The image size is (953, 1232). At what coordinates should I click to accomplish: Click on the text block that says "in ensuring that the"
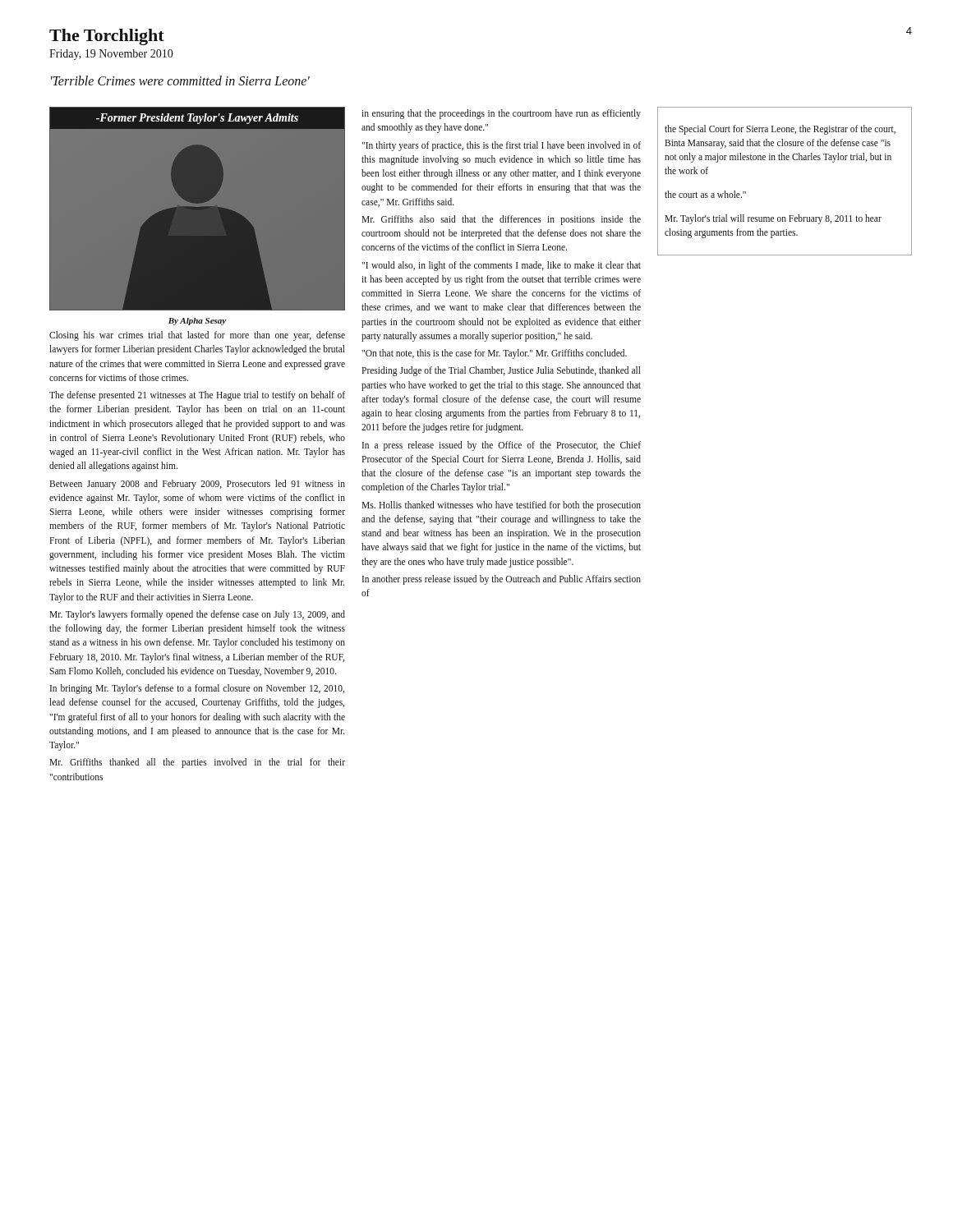point(501,354)
